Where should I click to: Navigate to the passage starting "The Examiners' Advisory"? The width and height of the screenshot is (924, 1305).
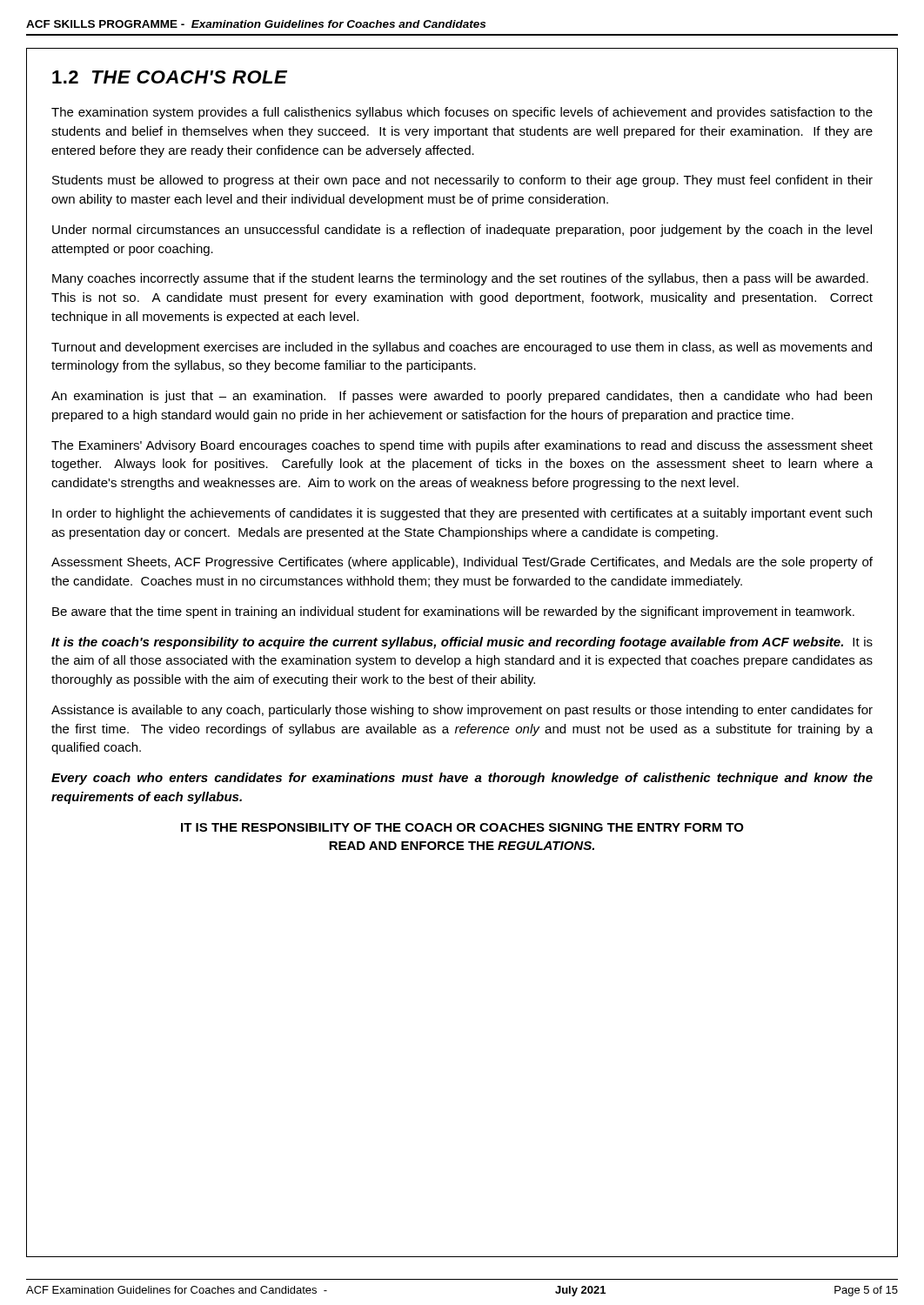pyautogui.click(x=462, y=463)
